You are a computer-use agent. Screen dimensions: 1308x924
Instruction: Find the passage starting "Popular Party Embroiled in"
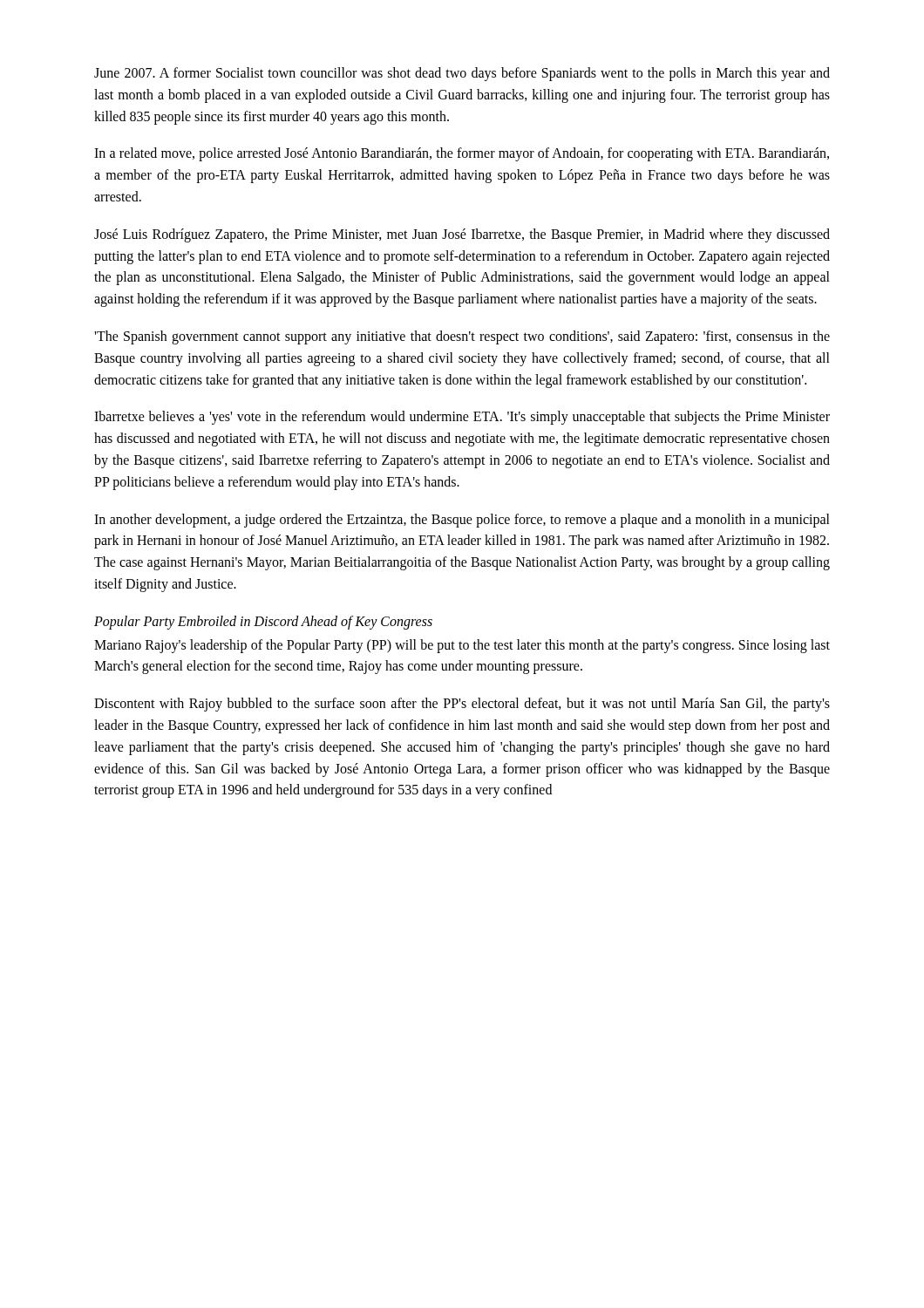(x=263, y=621)
